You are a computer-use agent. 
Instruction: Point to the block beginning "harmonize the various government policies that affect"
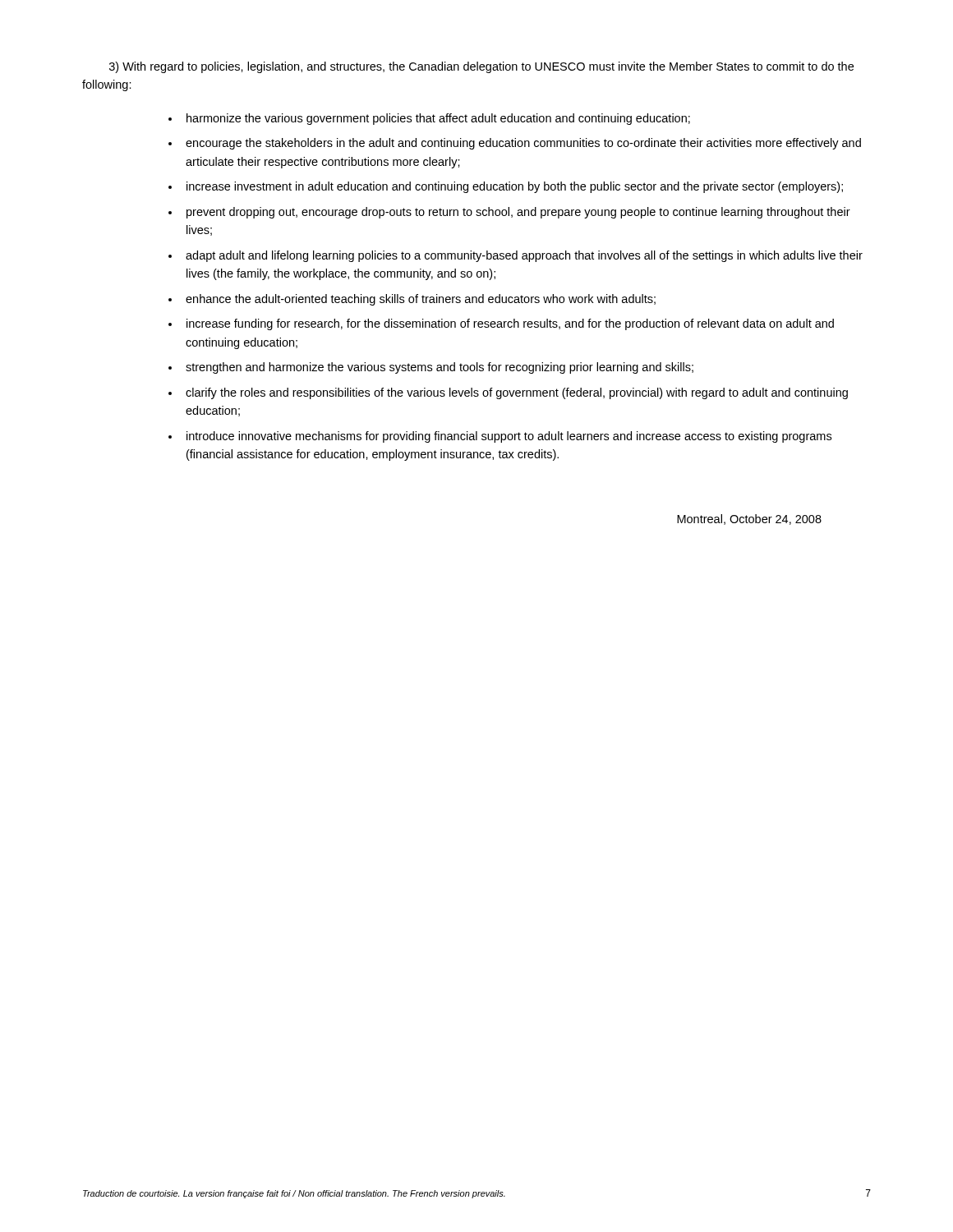tap(438, 118)
